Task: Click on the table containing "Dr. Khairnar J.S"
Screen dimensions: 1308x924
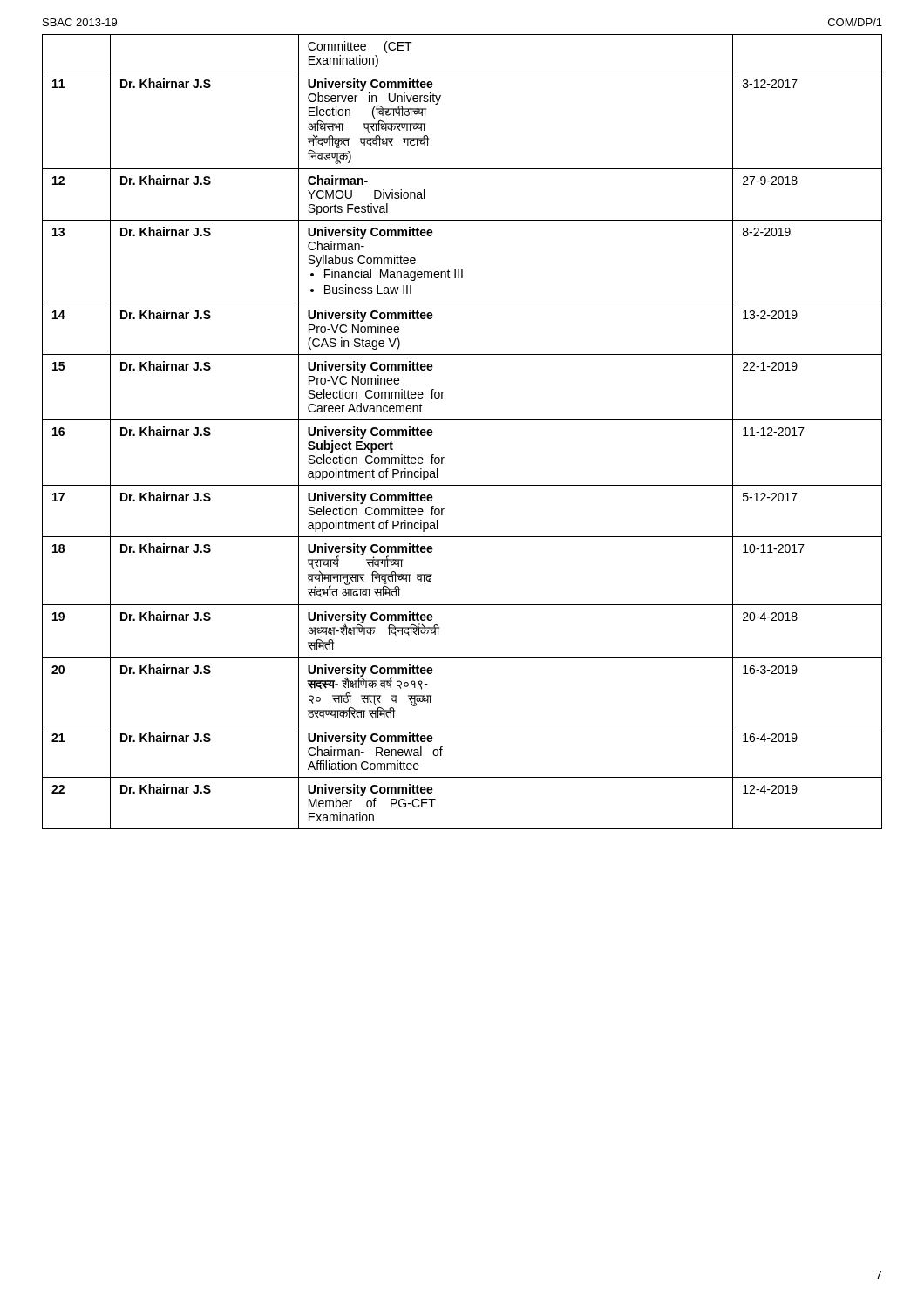Action: click(462, 432)
